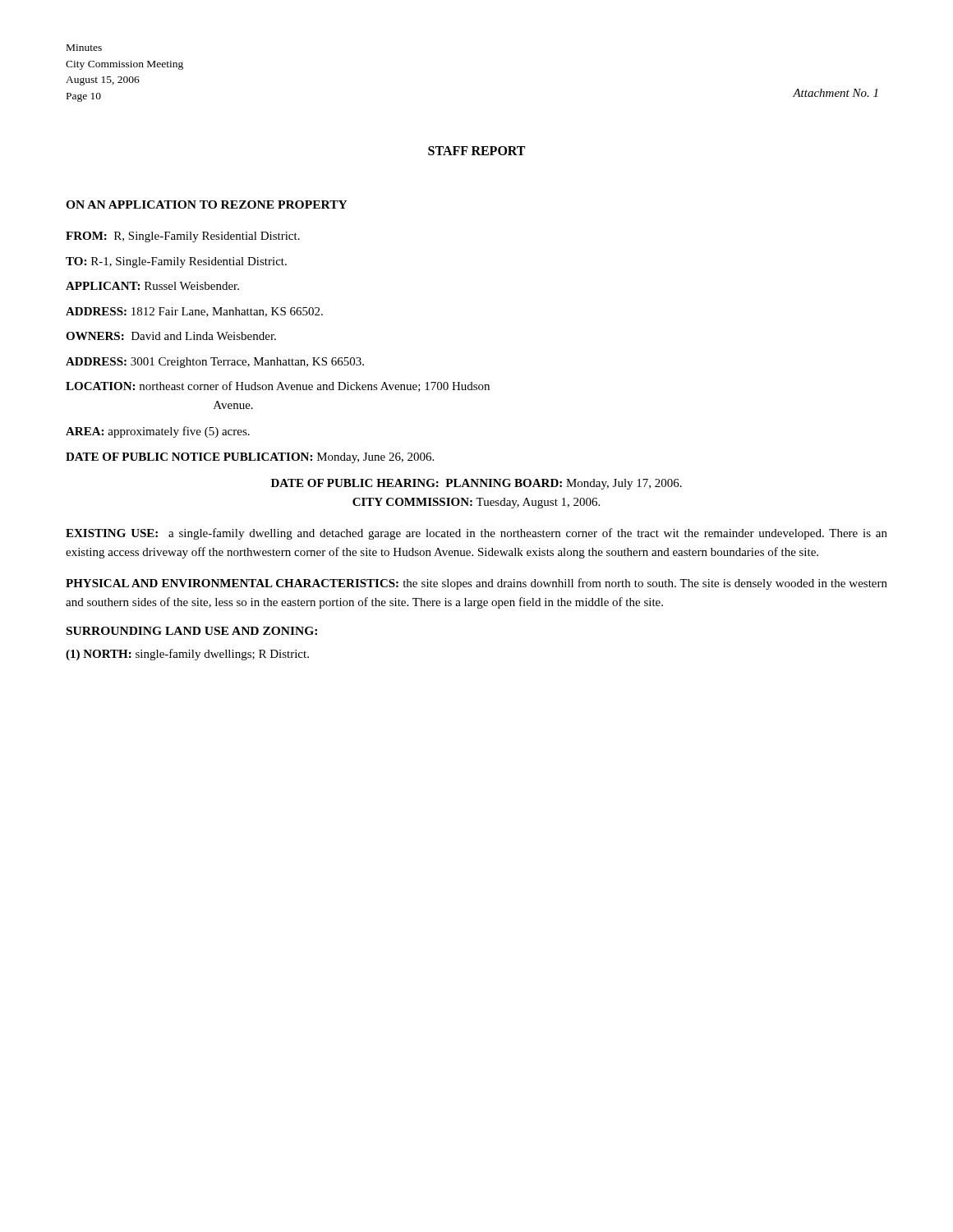
Task: Locate the text "Attachment No. 1"
Action: pyautogui.click(x=836, y=93)
